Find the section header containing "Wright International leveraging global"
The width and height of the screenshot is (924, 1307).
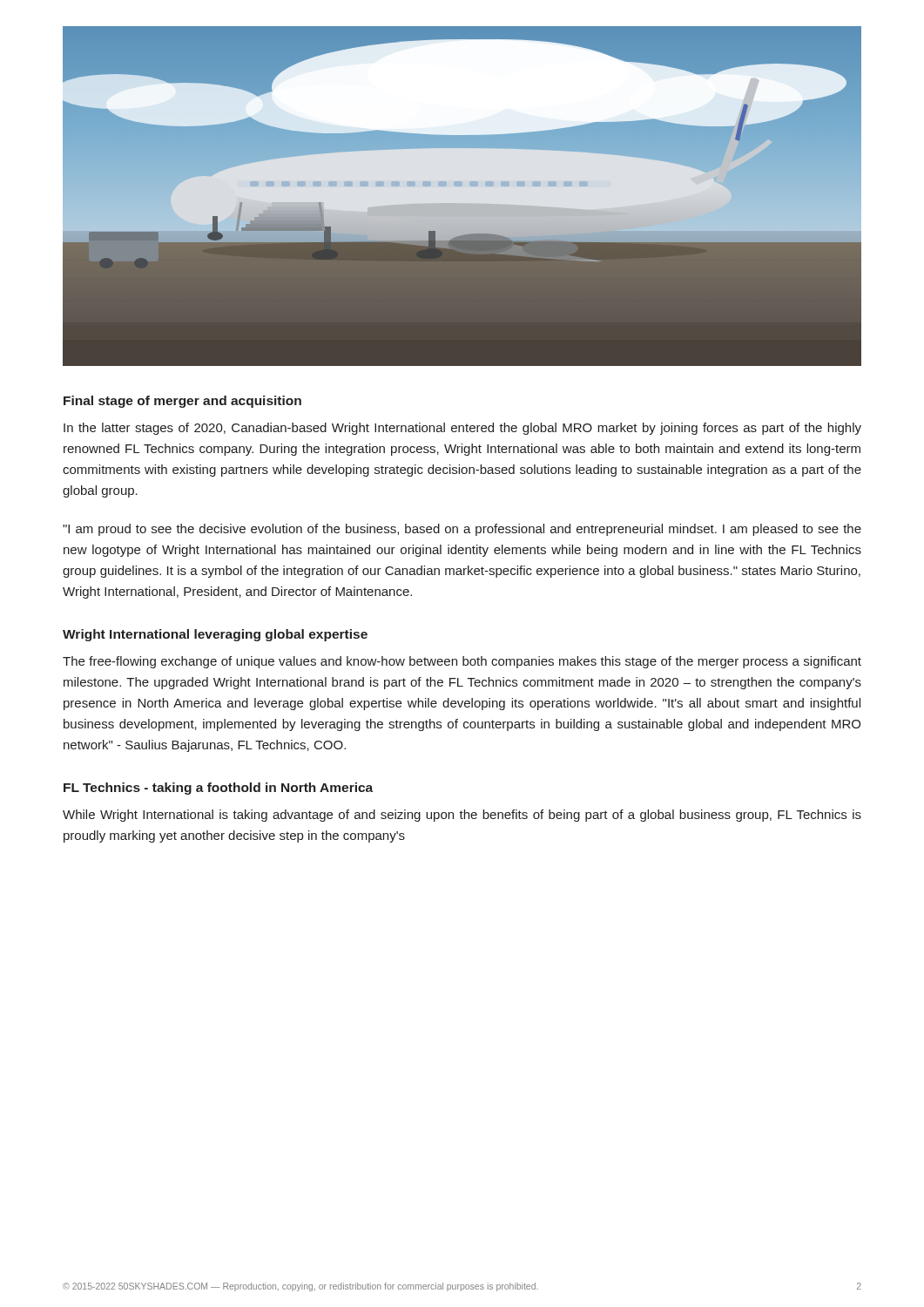point(215,634)
